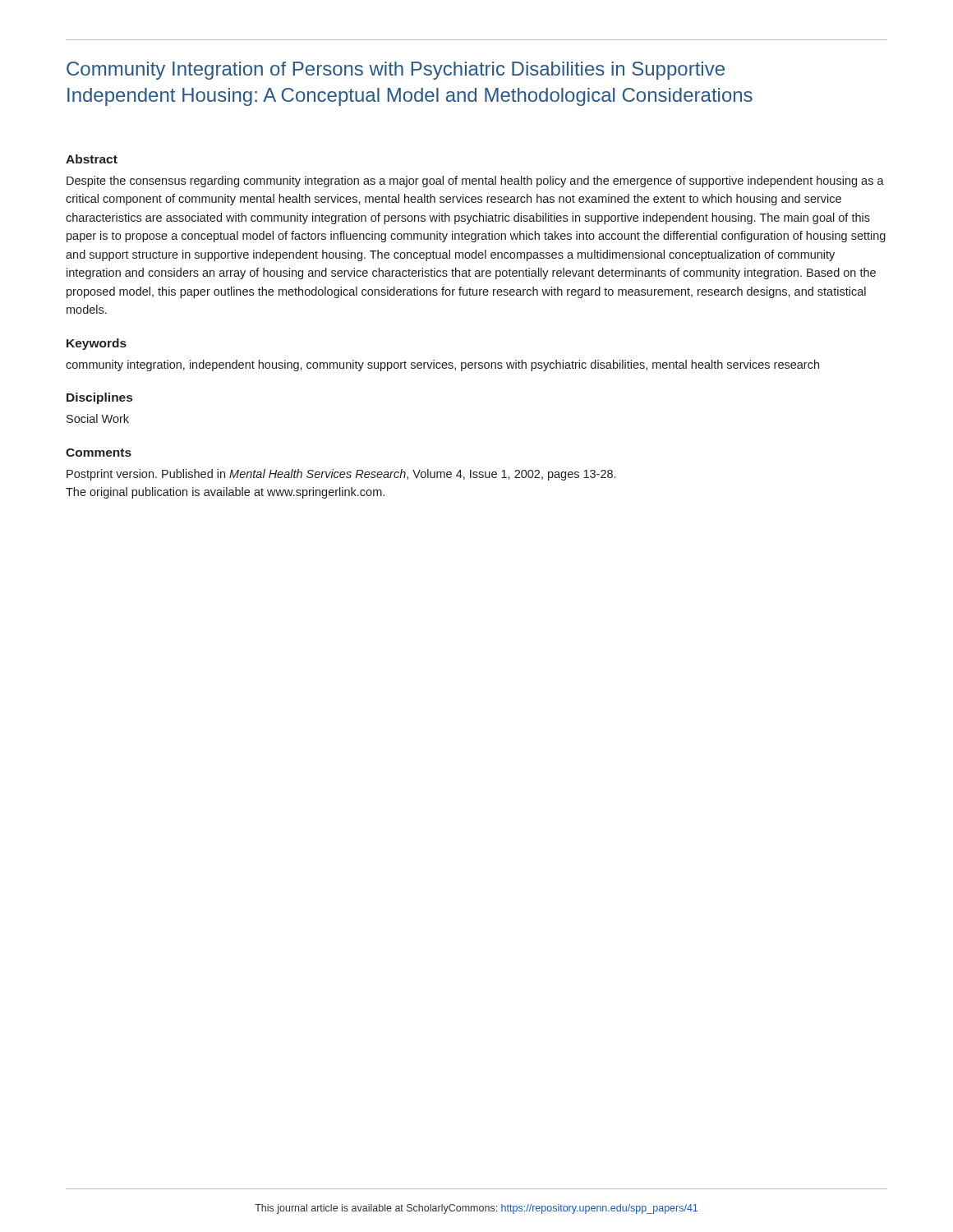Viewport: 953px width, 1232px height.
Task: Locate the element starting "Community Integration of Persons with"
Action: (476, 82)
